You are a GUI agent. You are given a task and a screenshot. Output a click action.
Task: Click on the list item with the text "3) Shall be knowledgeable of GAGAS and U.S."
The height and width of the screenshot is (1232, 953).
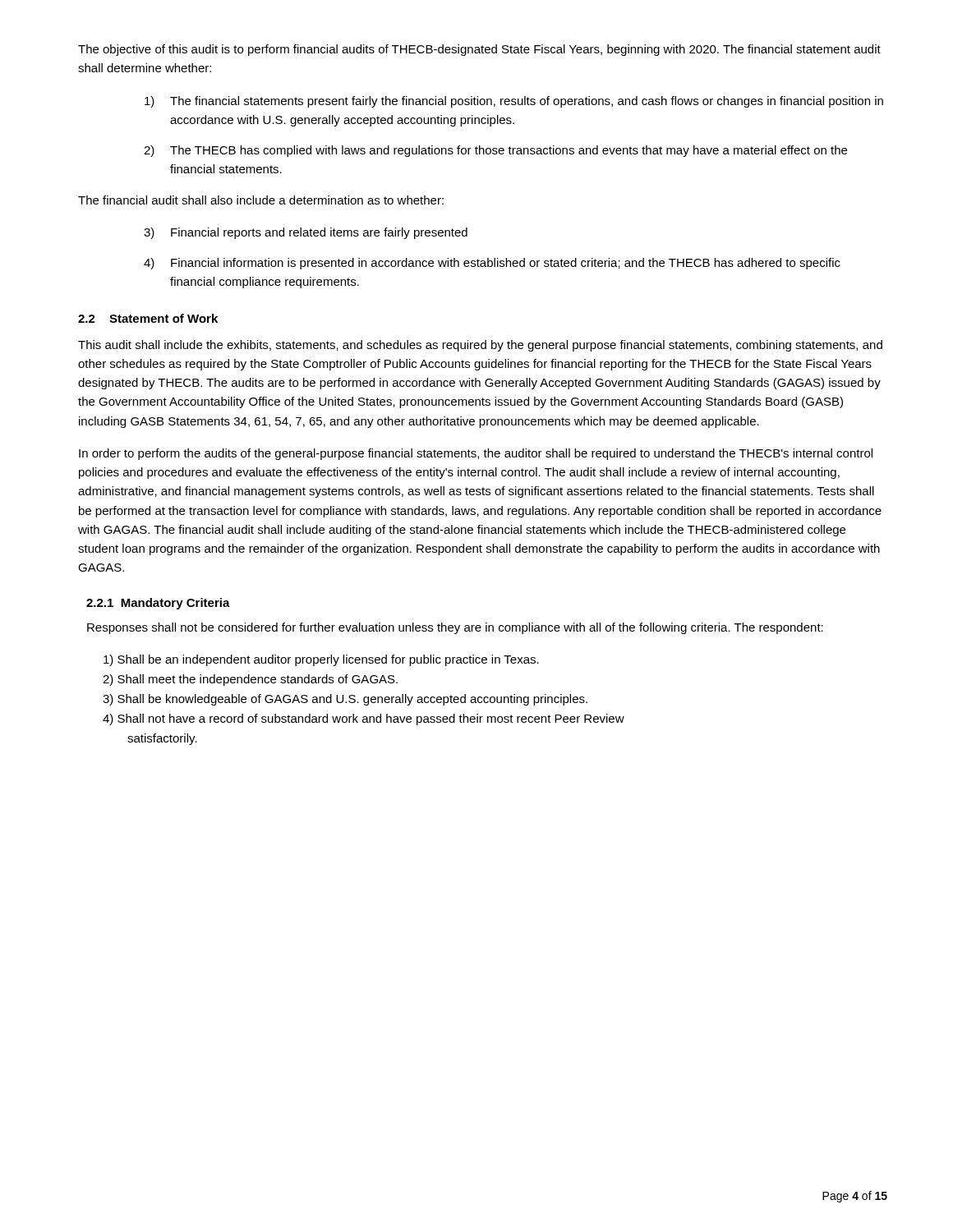[346, 698]
